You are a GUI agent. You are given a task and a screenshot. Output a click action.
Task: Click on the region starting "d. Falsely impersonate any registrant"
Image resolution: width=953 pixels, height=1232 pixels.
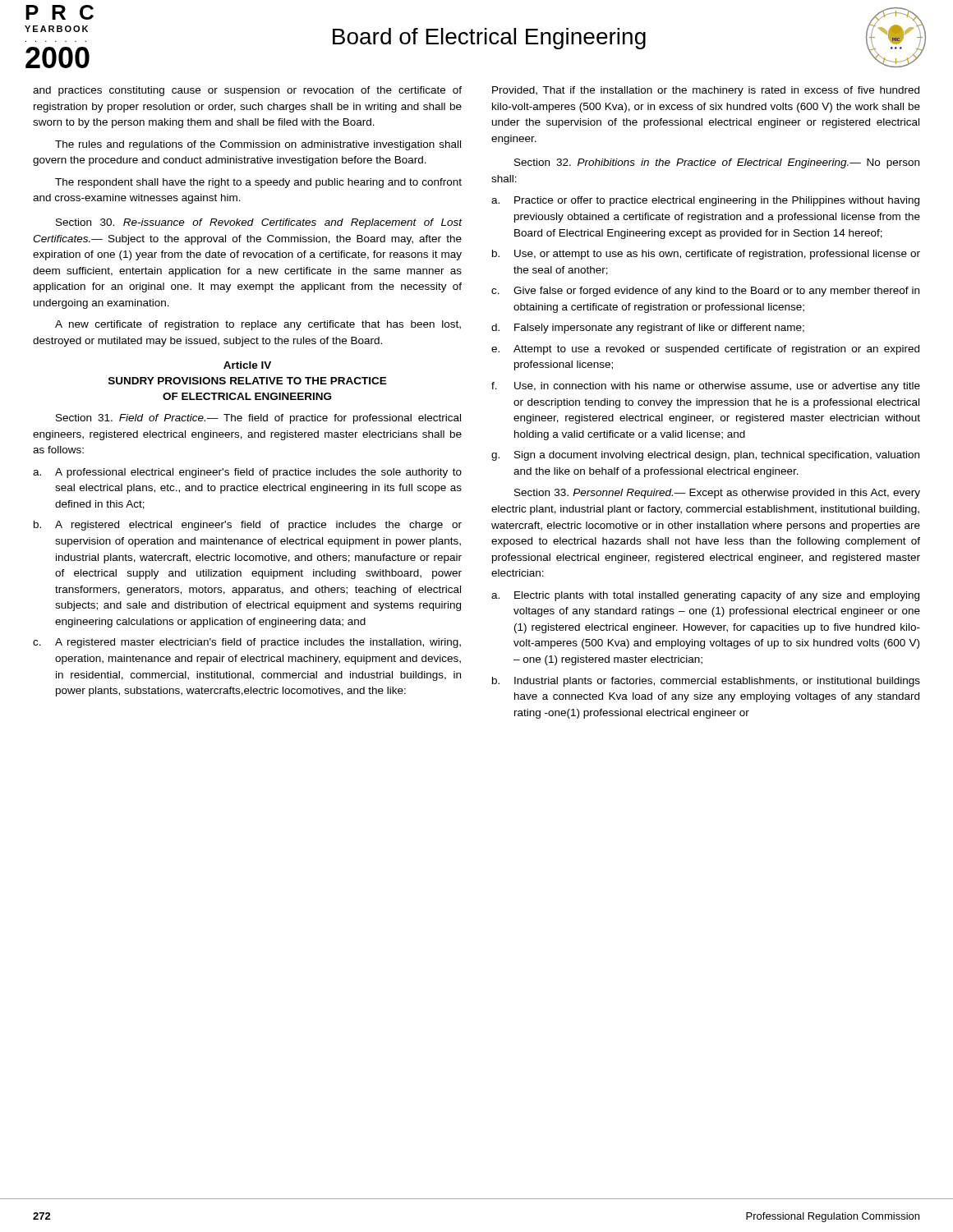tap(706, 328)
